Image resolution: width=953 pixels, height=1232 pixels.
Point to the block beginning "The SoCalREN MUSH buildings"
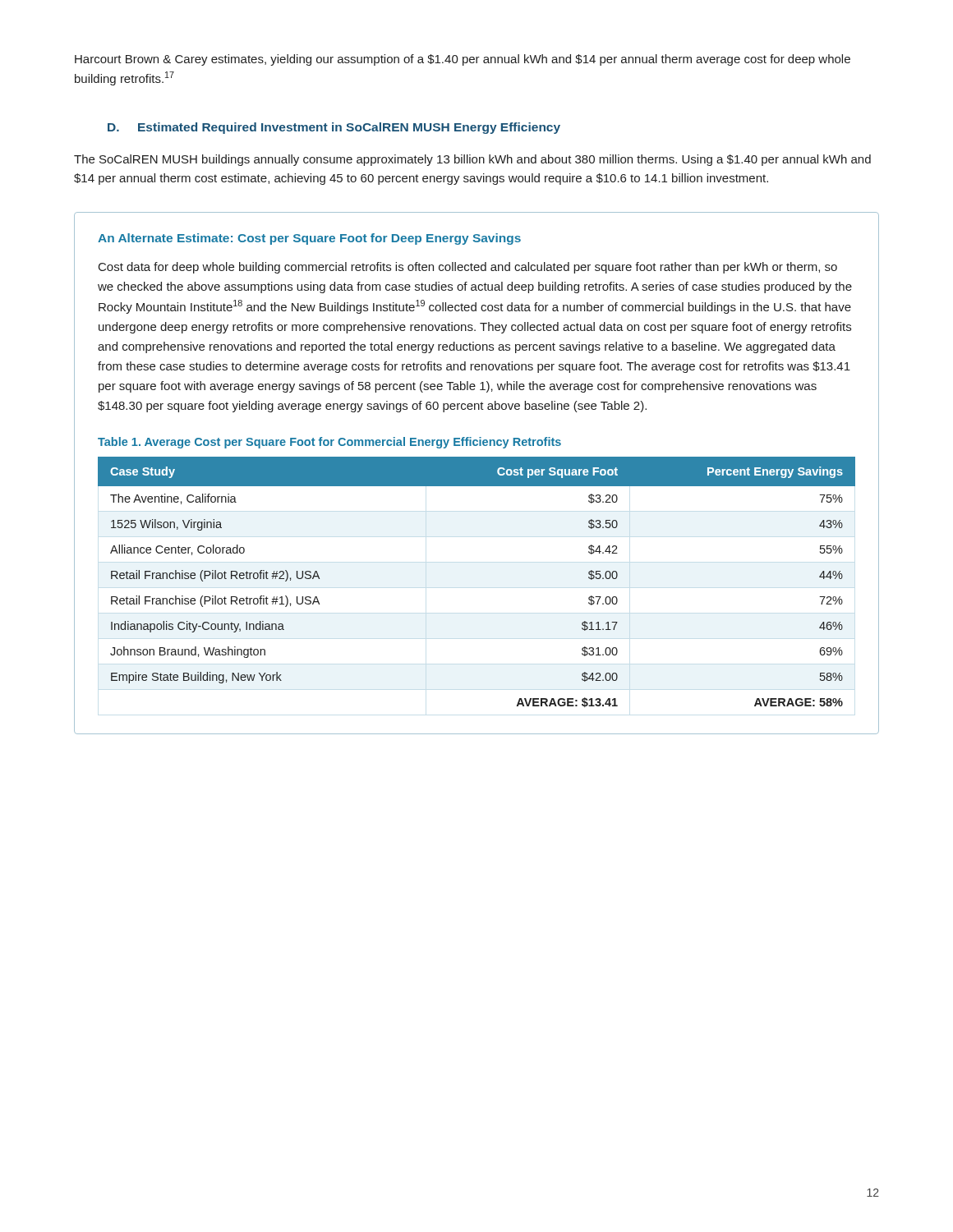click(x=473, y=168)
